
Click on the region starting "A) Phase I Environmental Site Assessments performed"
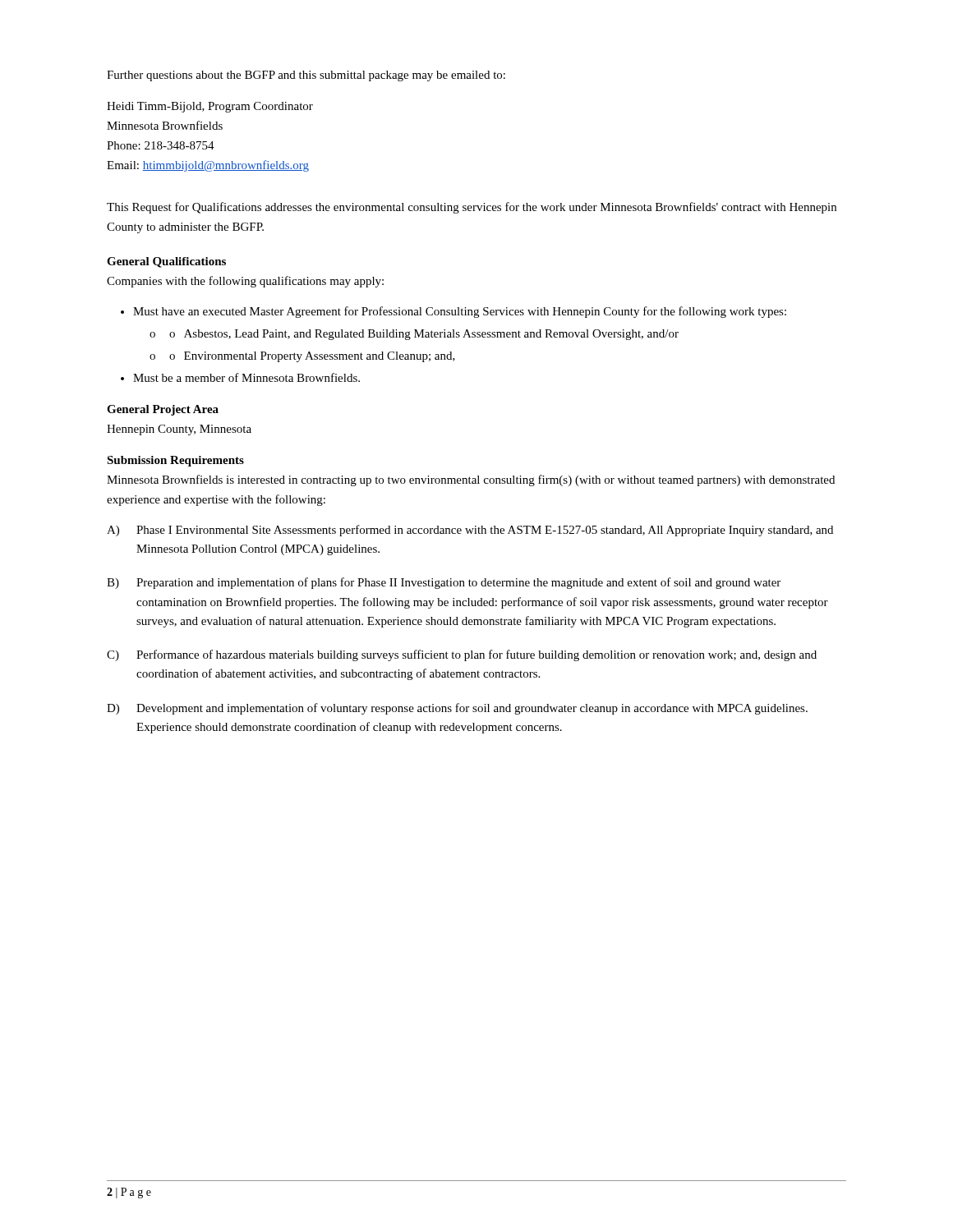point(476,540)
